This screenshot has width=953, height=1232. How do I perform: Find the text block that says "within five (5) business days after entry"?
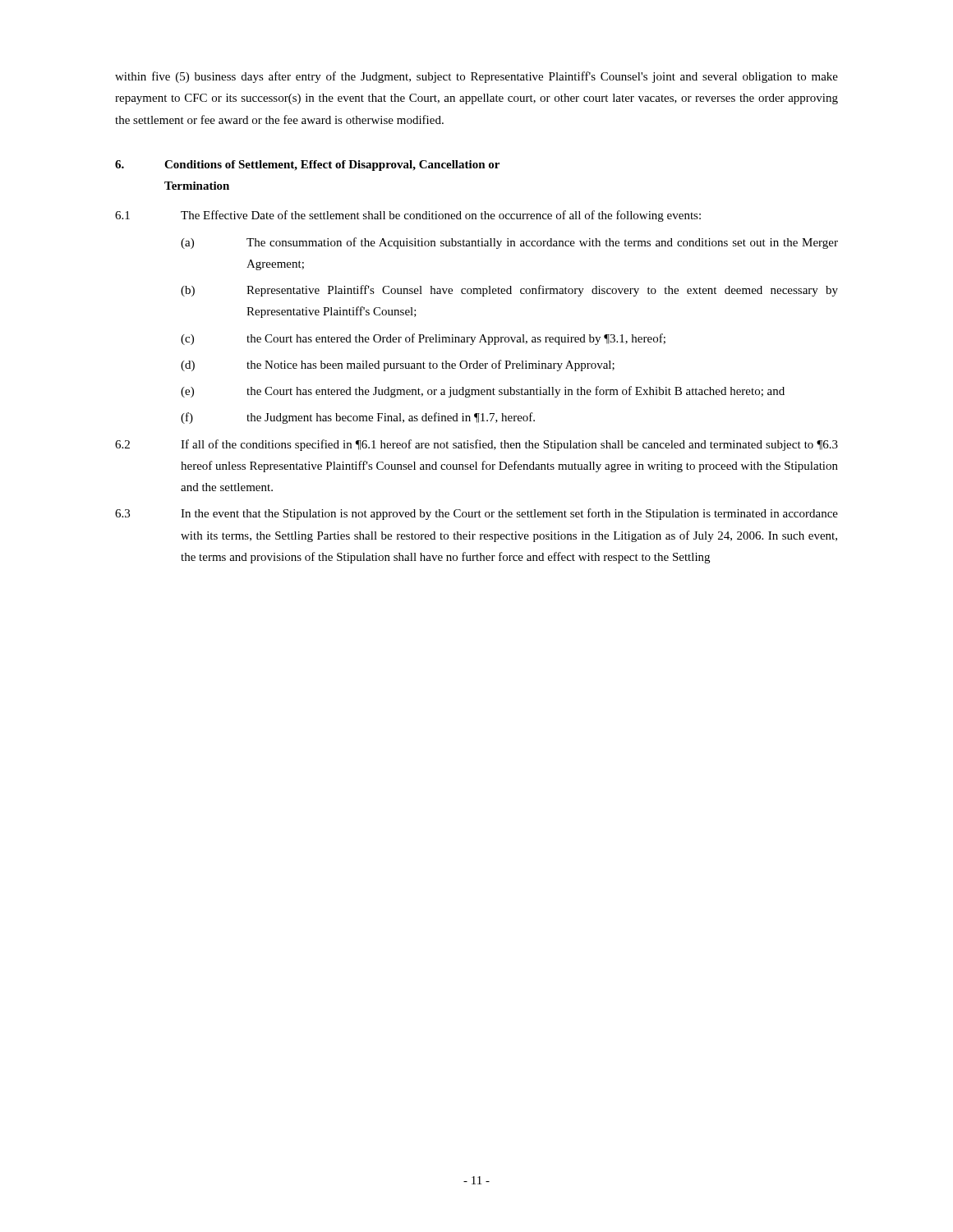click(x=476, y=98)
